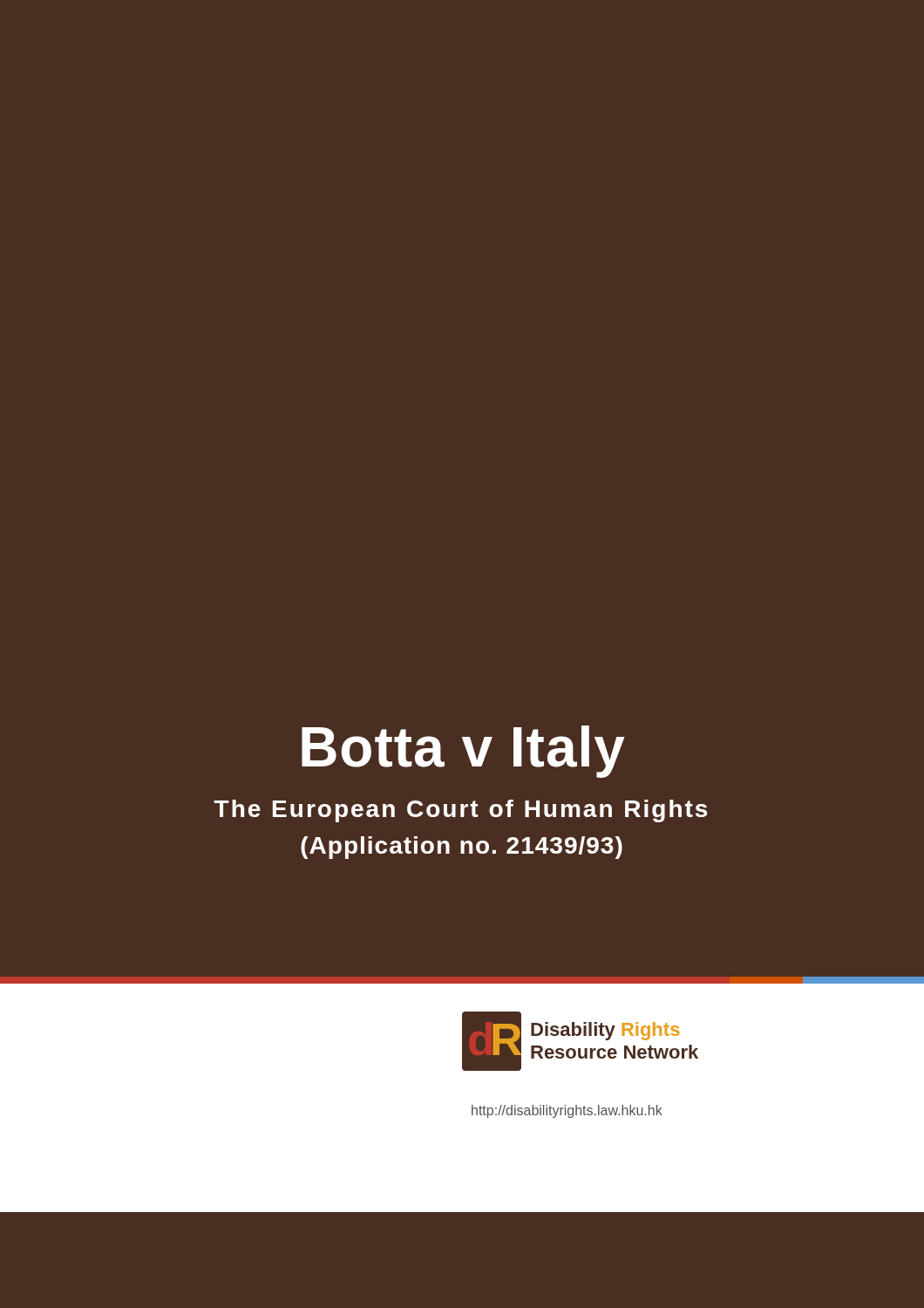
Task: Select the title that reads "Botta v Italy"
Action: click(462, 747)
